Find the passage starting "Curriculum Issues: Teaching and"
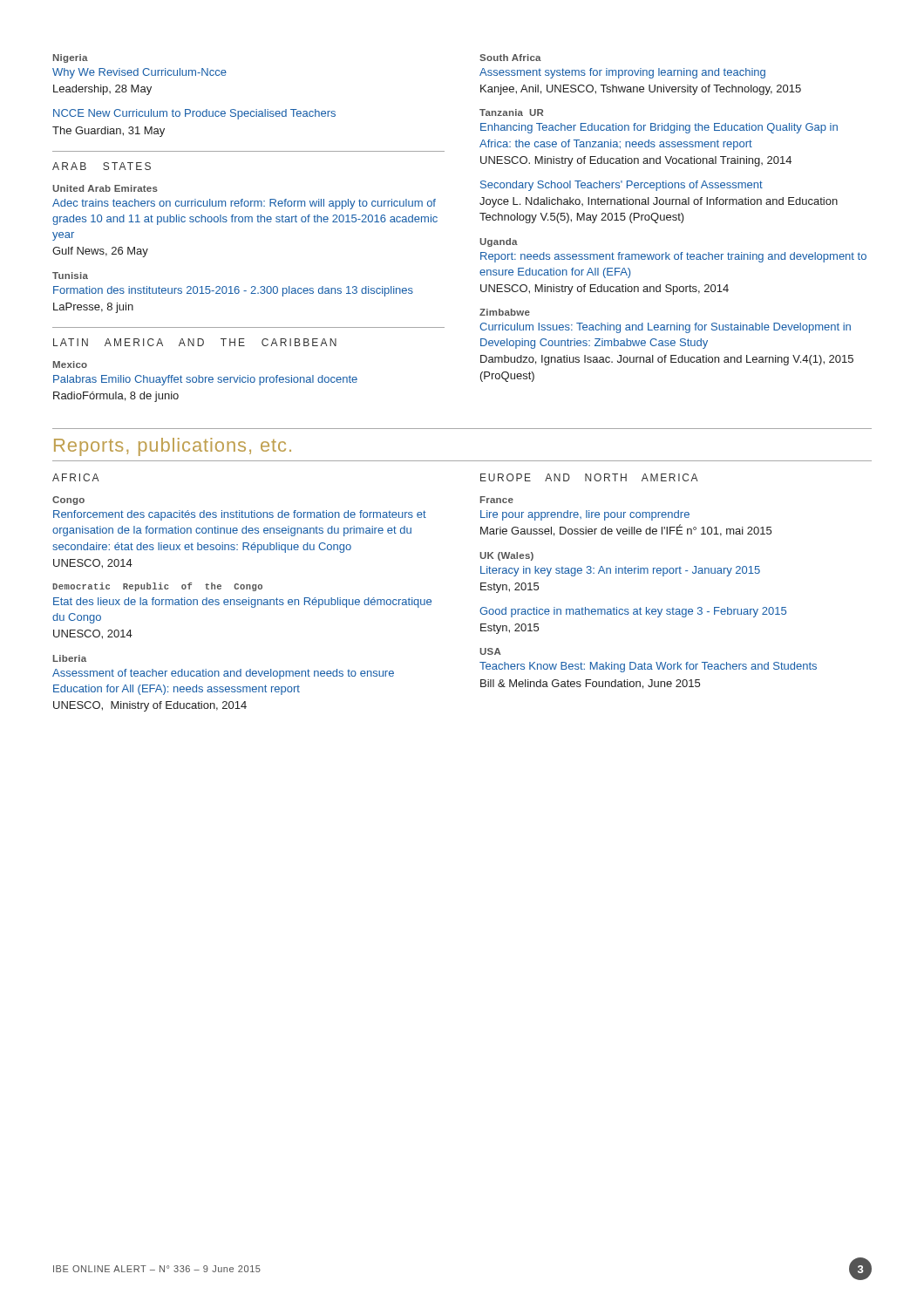 pos(676,351)
